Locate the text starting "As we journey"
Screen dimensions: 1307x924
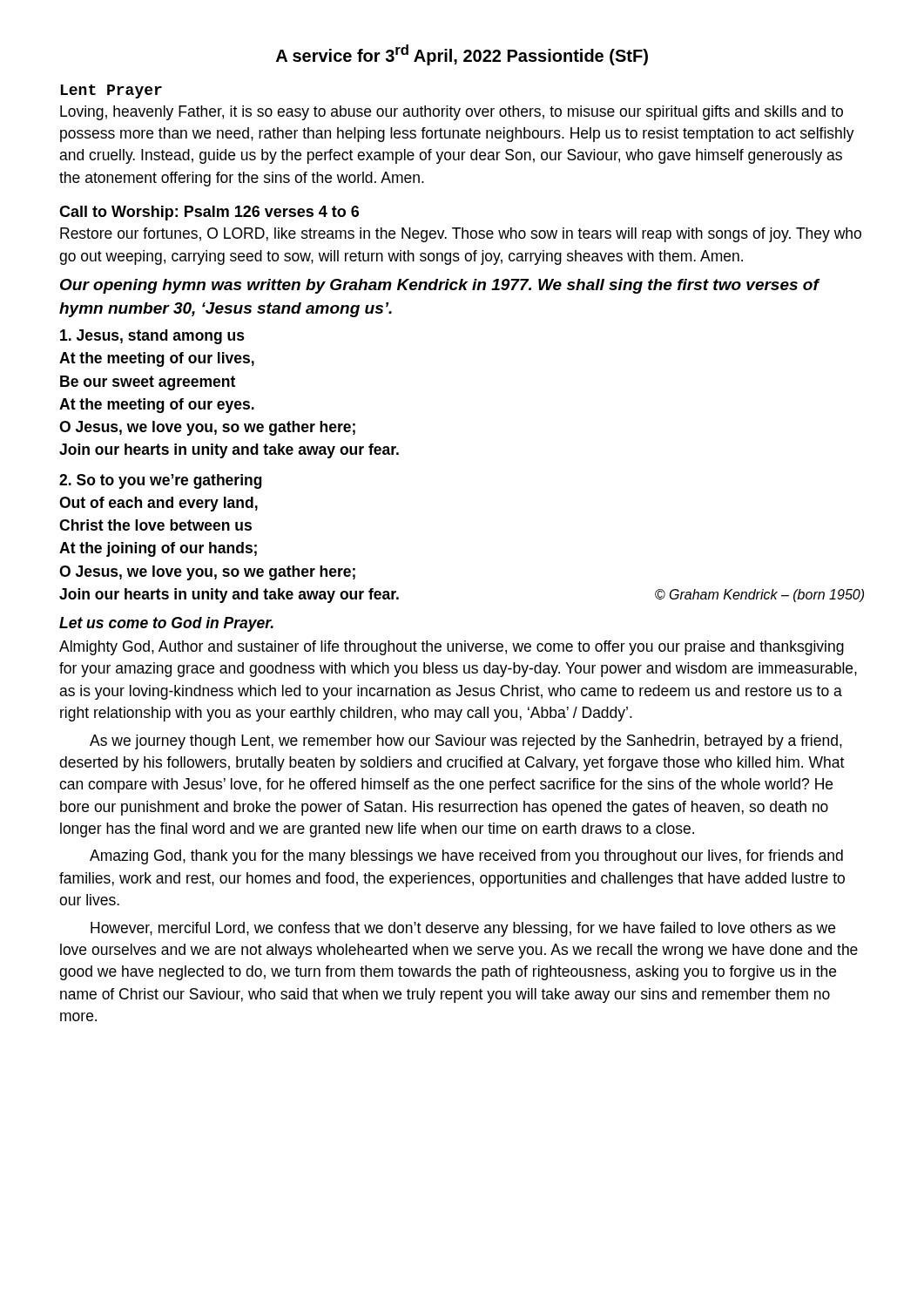pyautogui.click(x=462, y=785)
